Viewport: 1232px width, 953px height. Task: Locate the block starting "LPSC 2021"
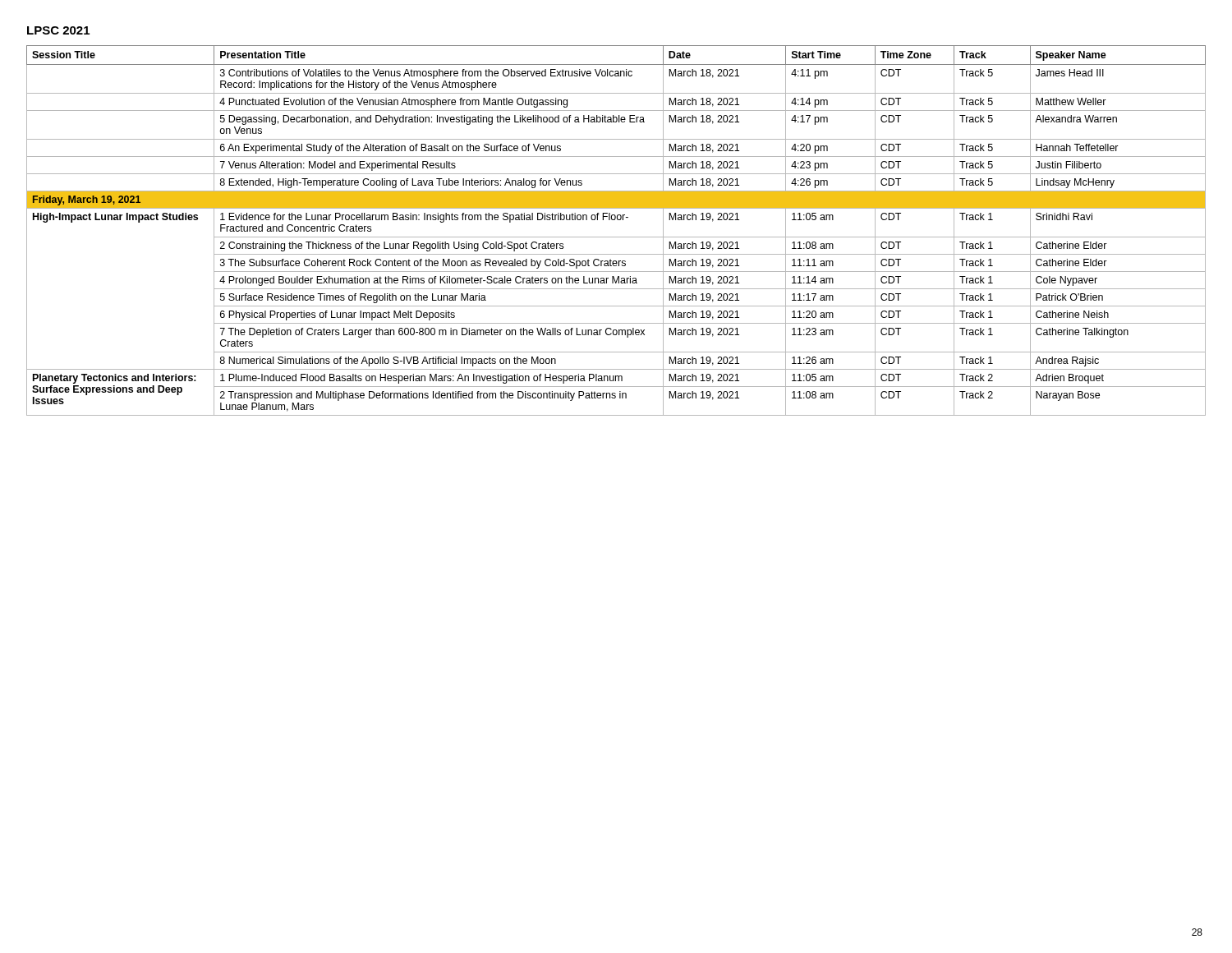click(58, 30)
